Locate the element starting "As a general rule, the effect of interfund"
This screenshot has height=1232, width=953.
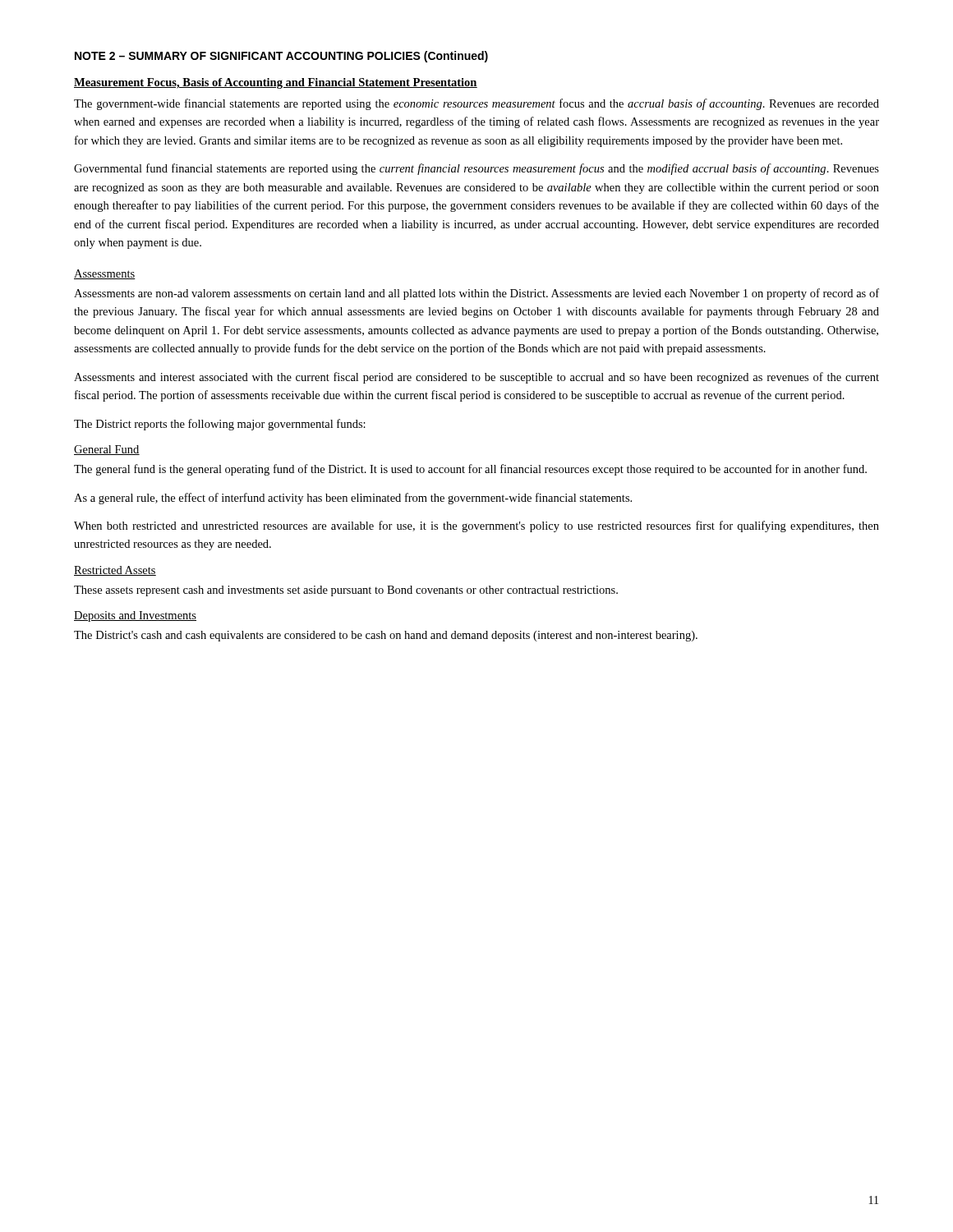(353, 497)
